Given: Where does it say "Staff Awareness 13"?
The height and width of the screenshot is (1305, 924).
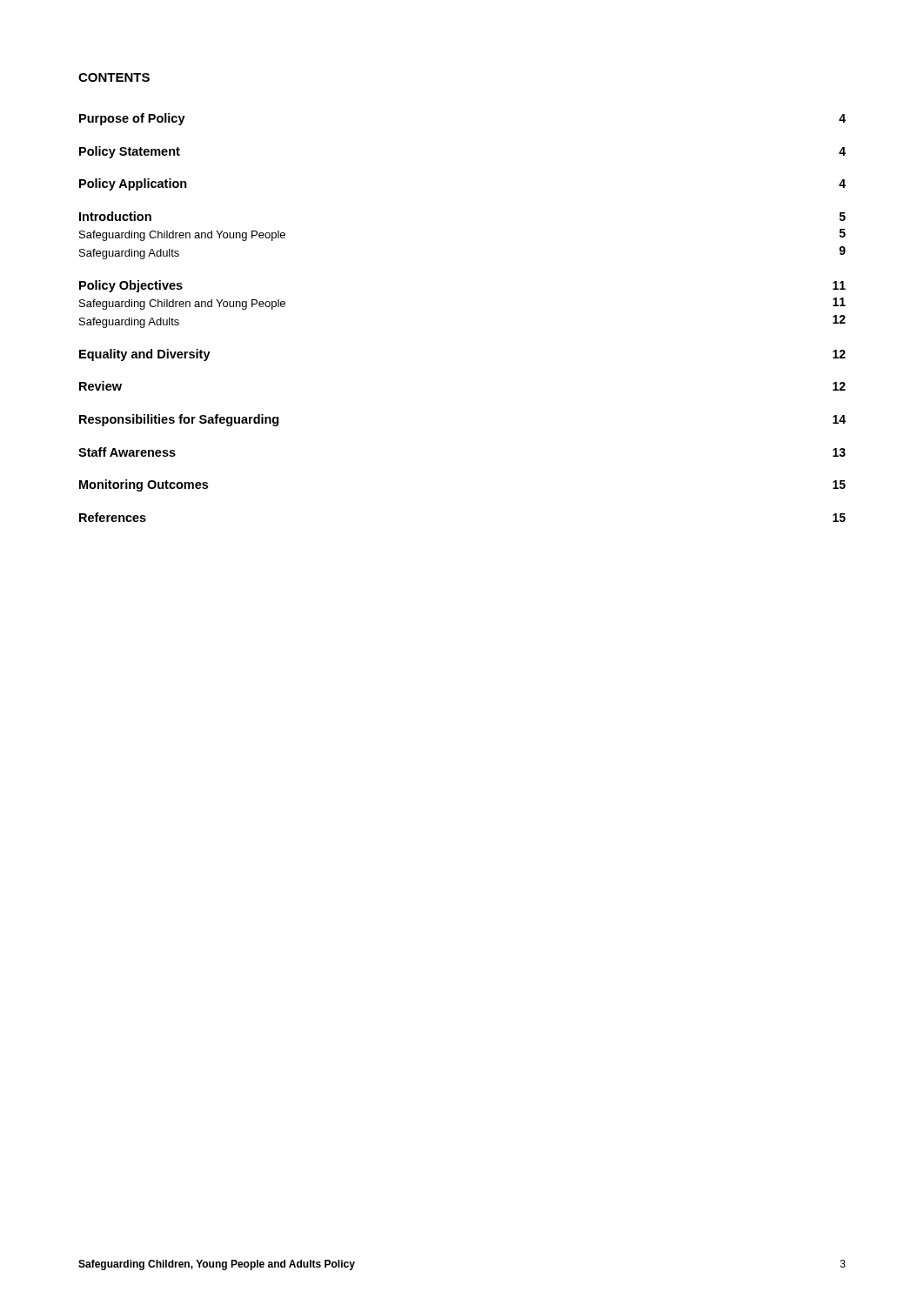Looking at the screenshot, I should [x=127, y=452].
